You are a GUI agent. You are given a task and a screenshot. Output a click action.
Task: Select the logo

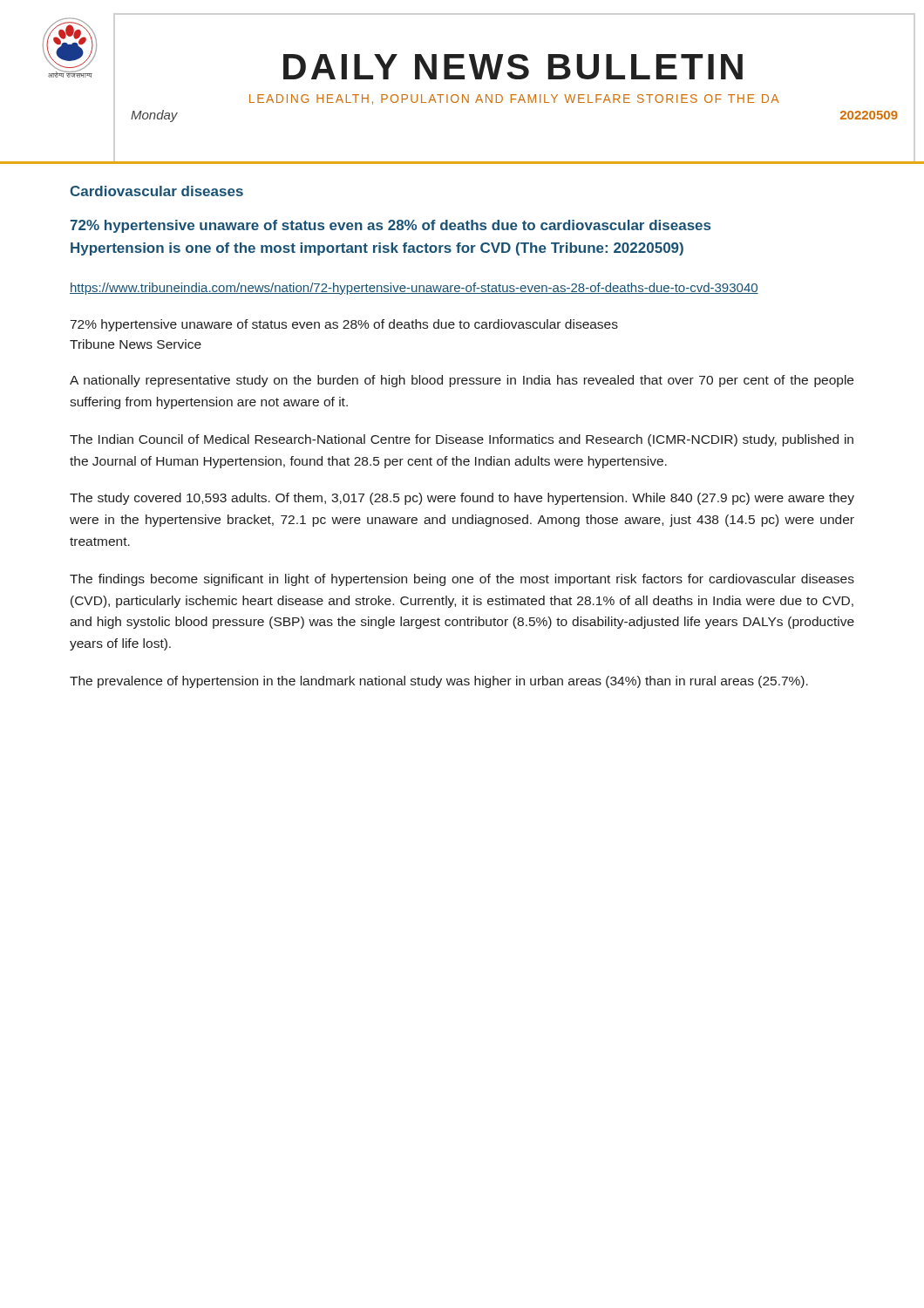coord(70,50)
